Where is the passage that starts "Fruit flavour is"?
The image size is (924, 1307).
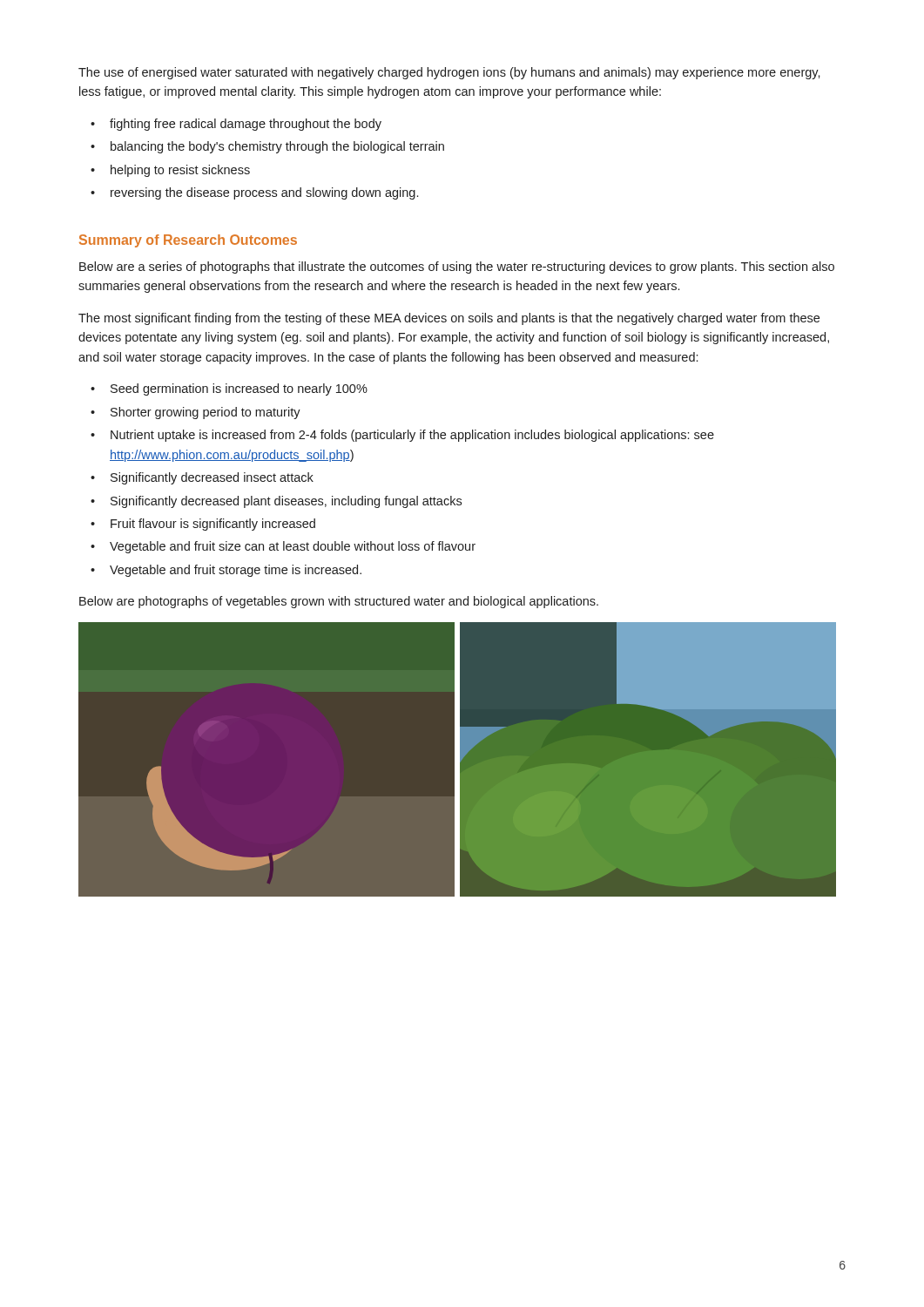(213, 524)
